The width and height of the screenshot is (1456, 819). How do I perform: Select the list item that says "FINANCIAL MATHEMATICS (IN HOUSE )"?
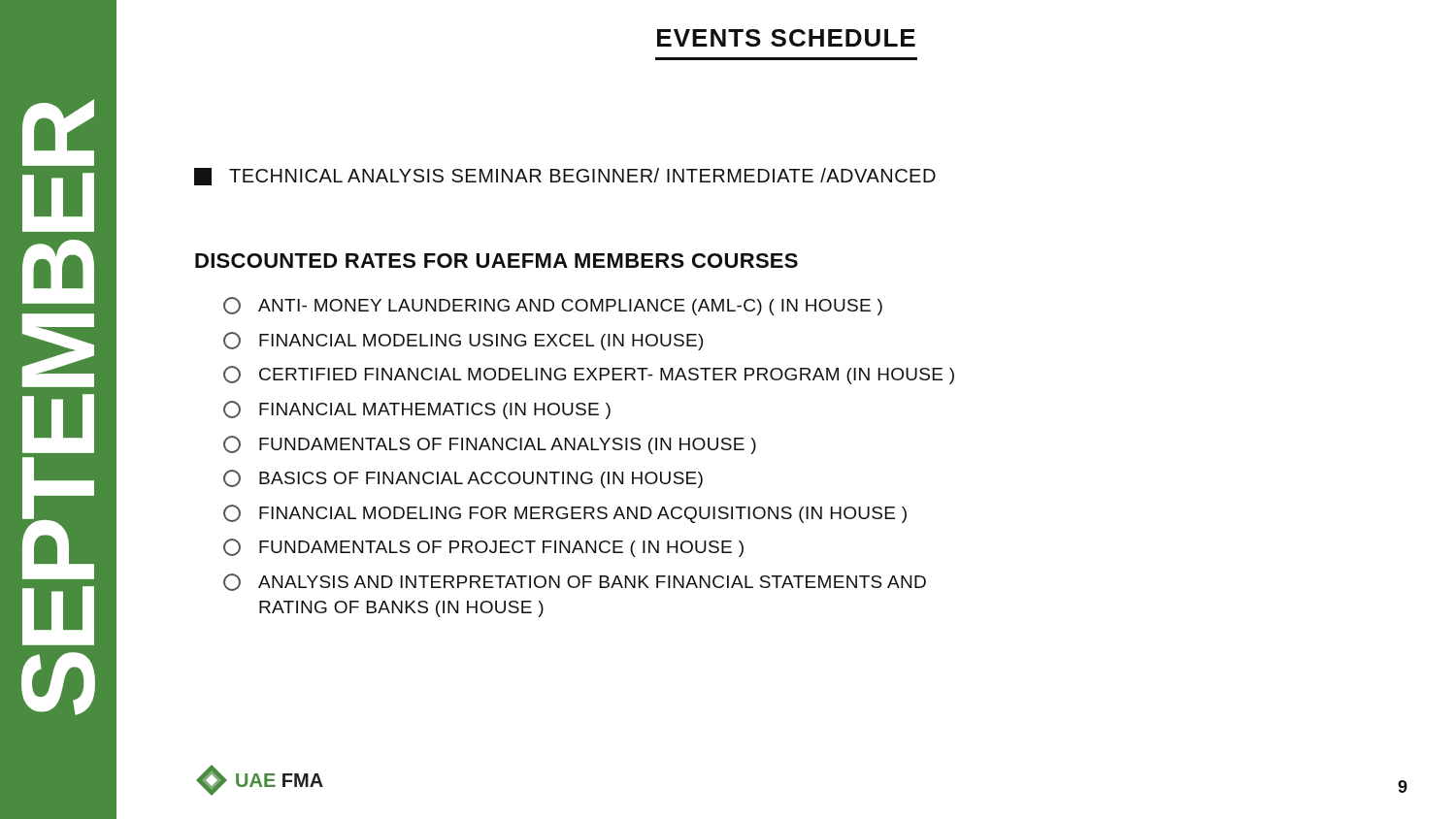coord(418,409)
